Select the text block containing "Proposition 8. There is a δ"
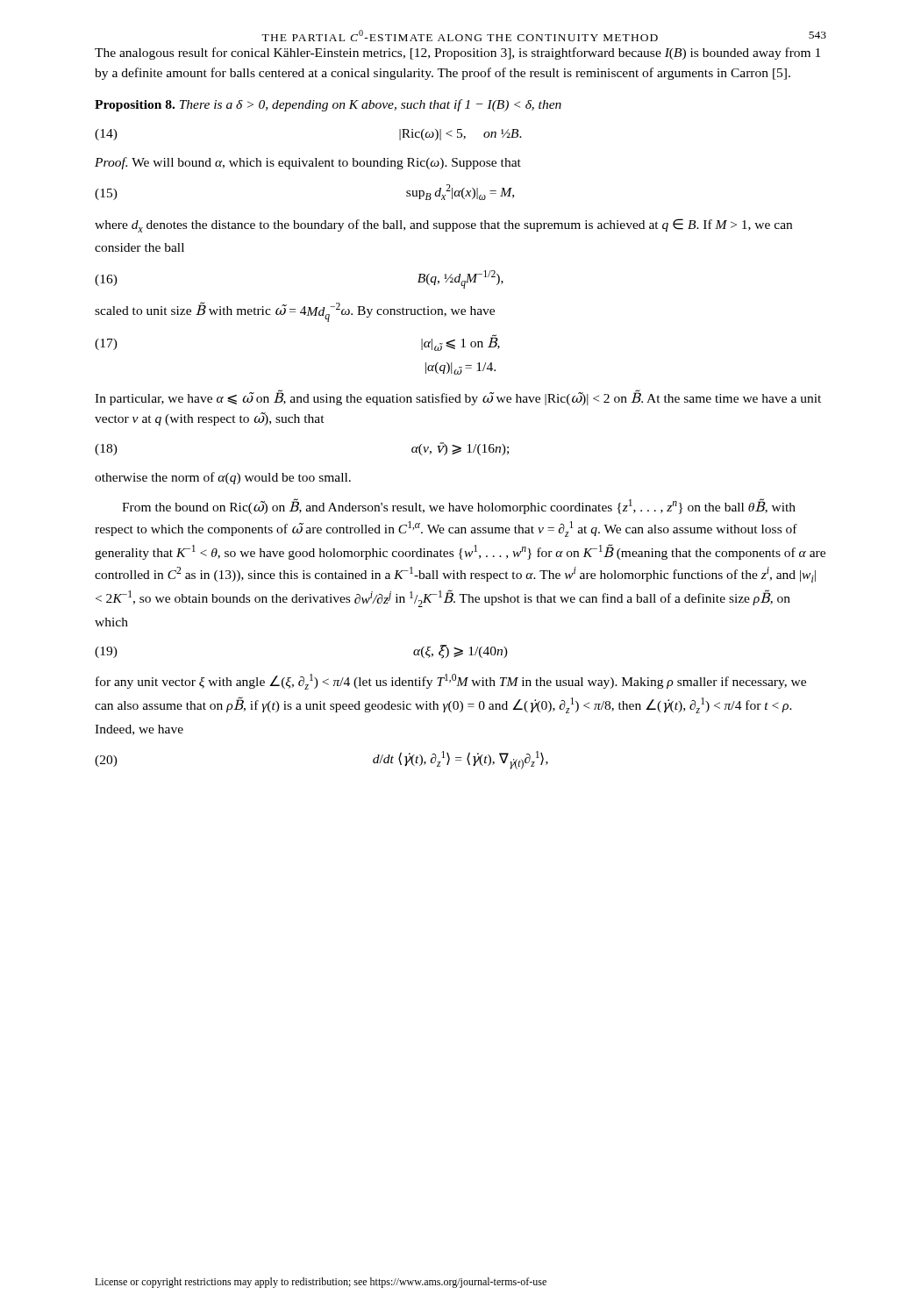921x1316 pixels. (x=460, y=104)
